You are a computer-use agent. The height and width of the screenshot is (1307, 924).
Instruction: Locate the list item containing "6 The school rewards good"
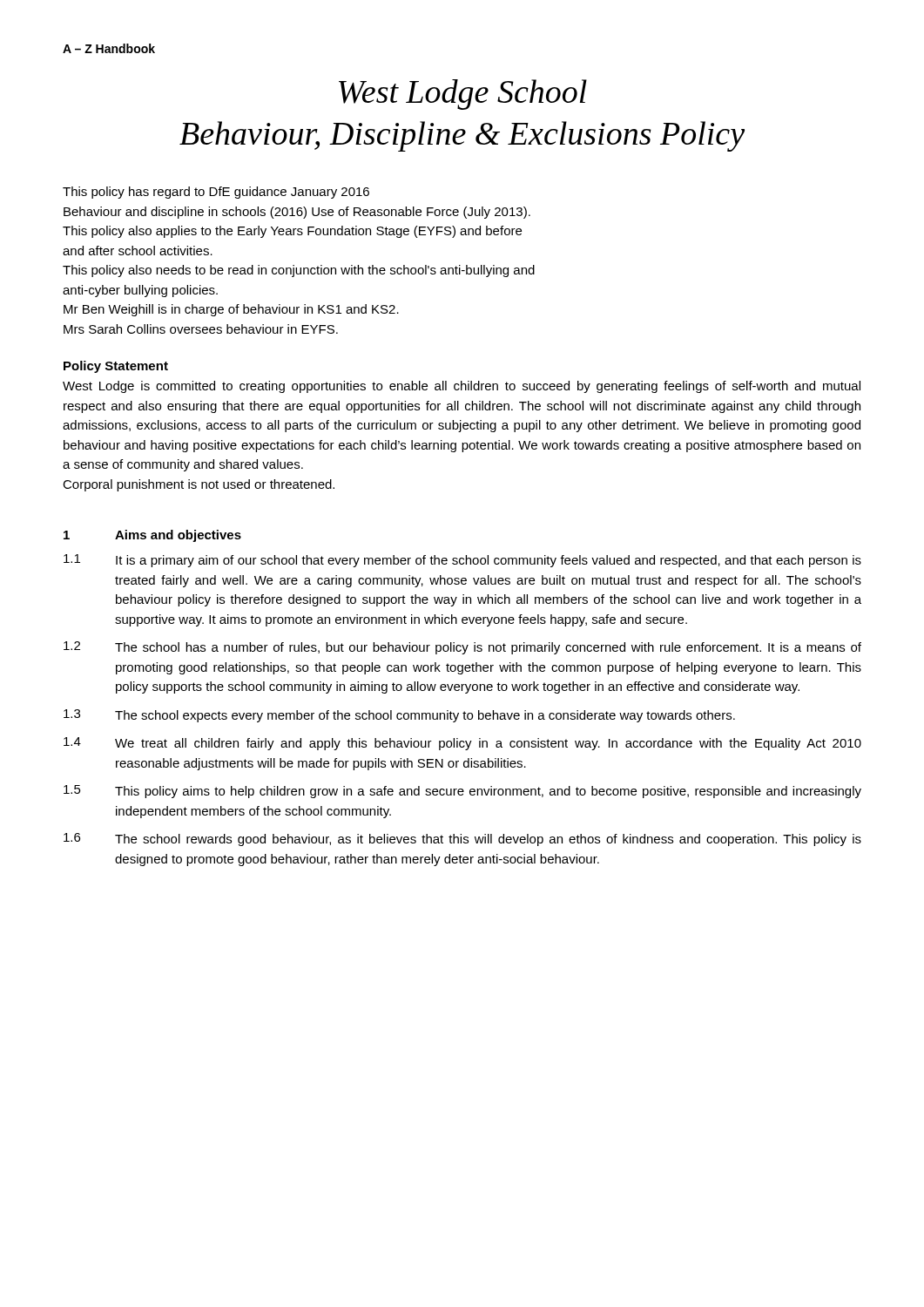pos(462,849)
